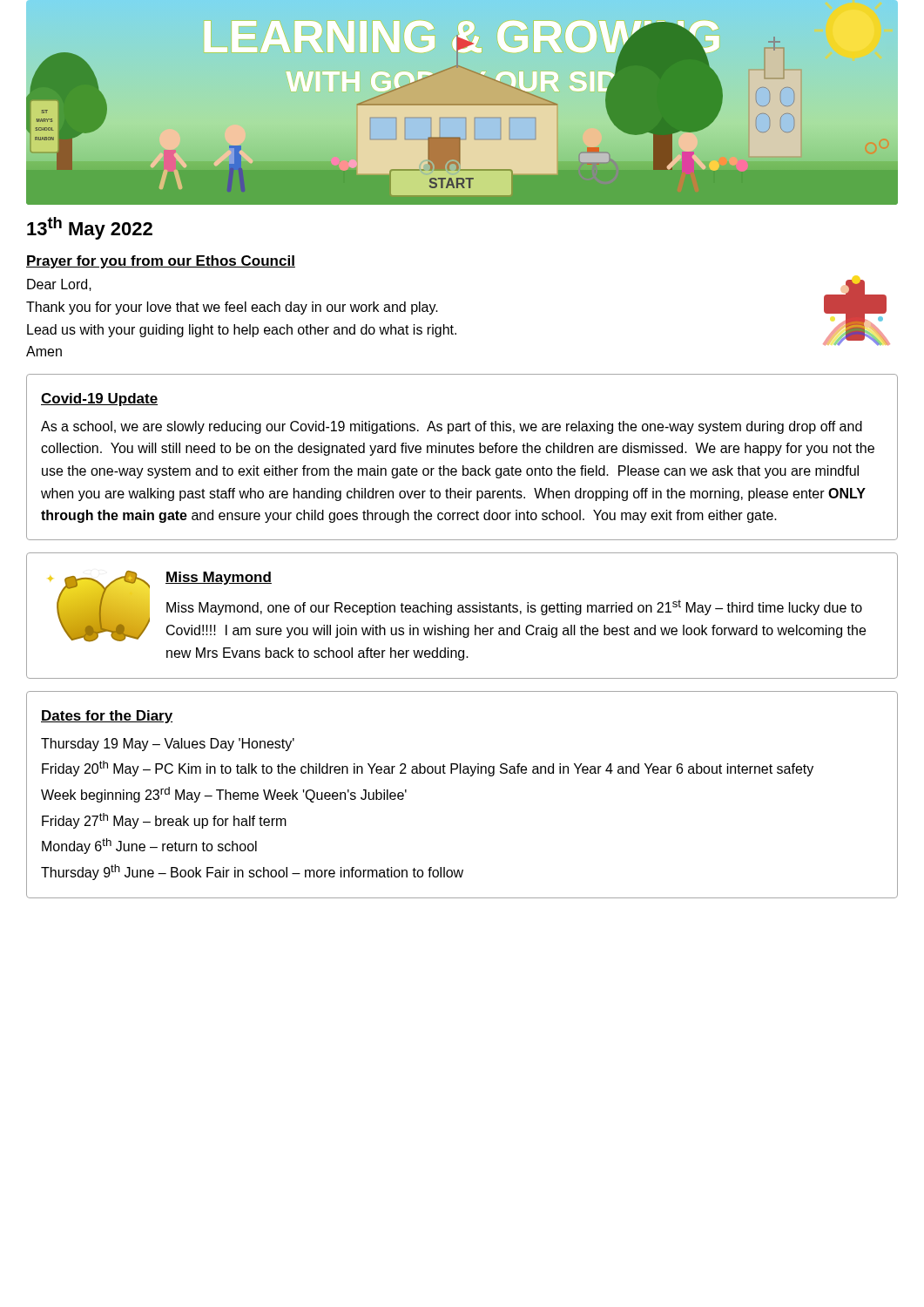Locate the text block starting "Prayer for you from our Ethos Council"
924x1307 pixels.
click(x=161, y=261)
